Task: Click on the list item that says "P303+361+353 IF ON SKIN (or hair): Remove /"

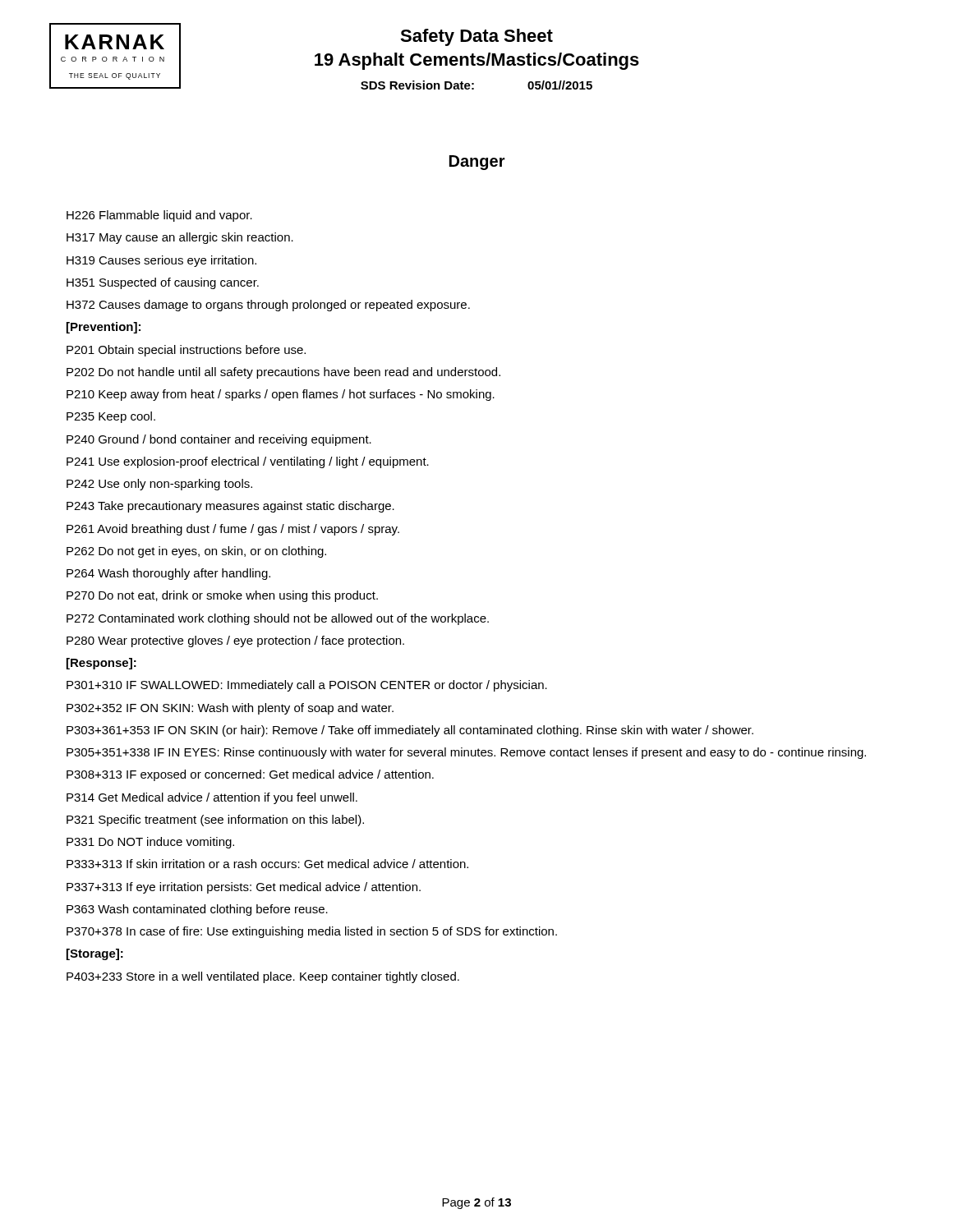Action: point(476,730)
